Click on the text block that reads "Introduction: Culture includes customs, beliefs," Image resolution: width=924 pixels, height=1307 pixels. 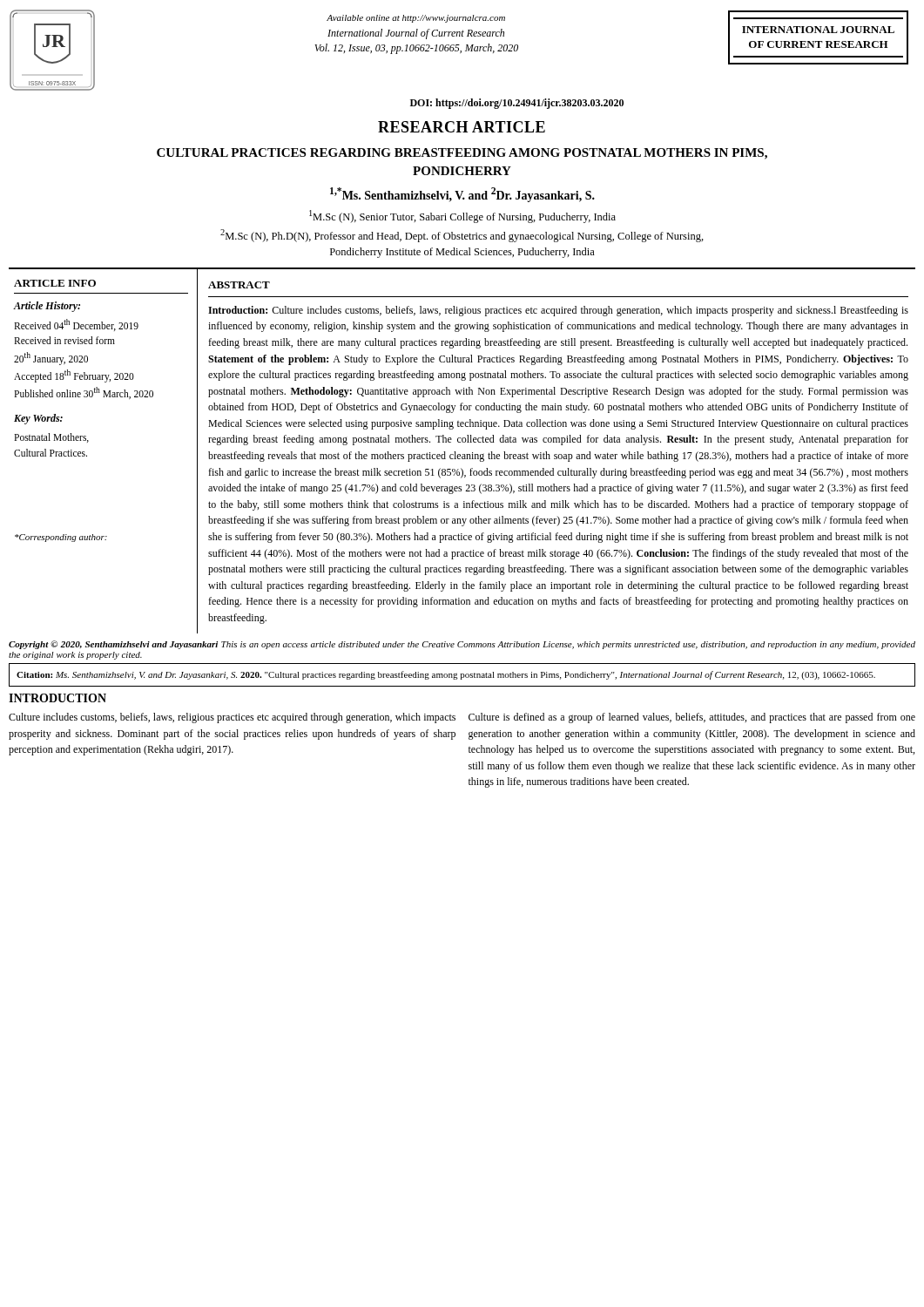pyautogui.click(x=558, y=464)
